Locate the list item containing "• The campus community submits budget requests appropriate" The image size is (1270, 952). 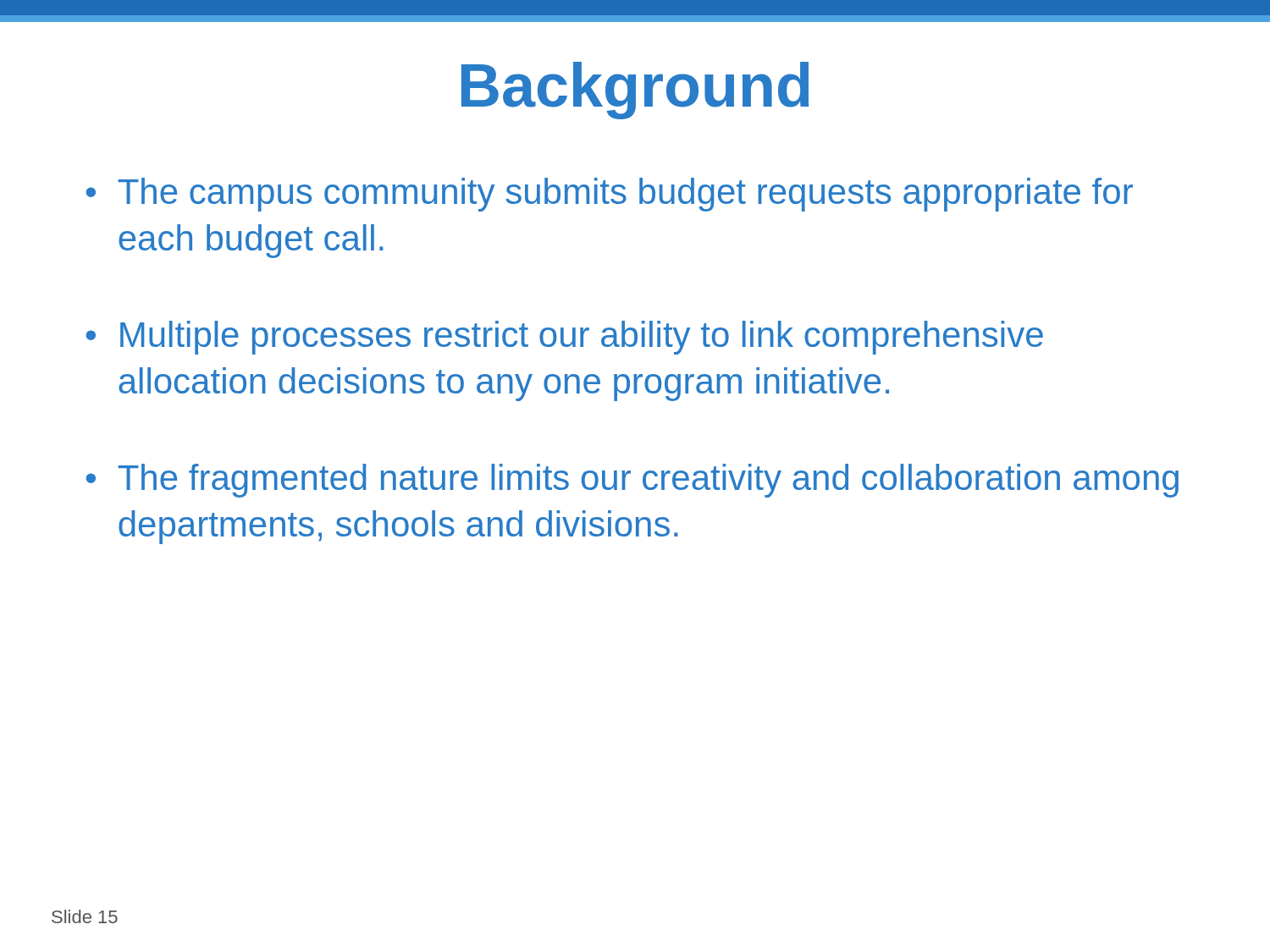coord(635,215)
